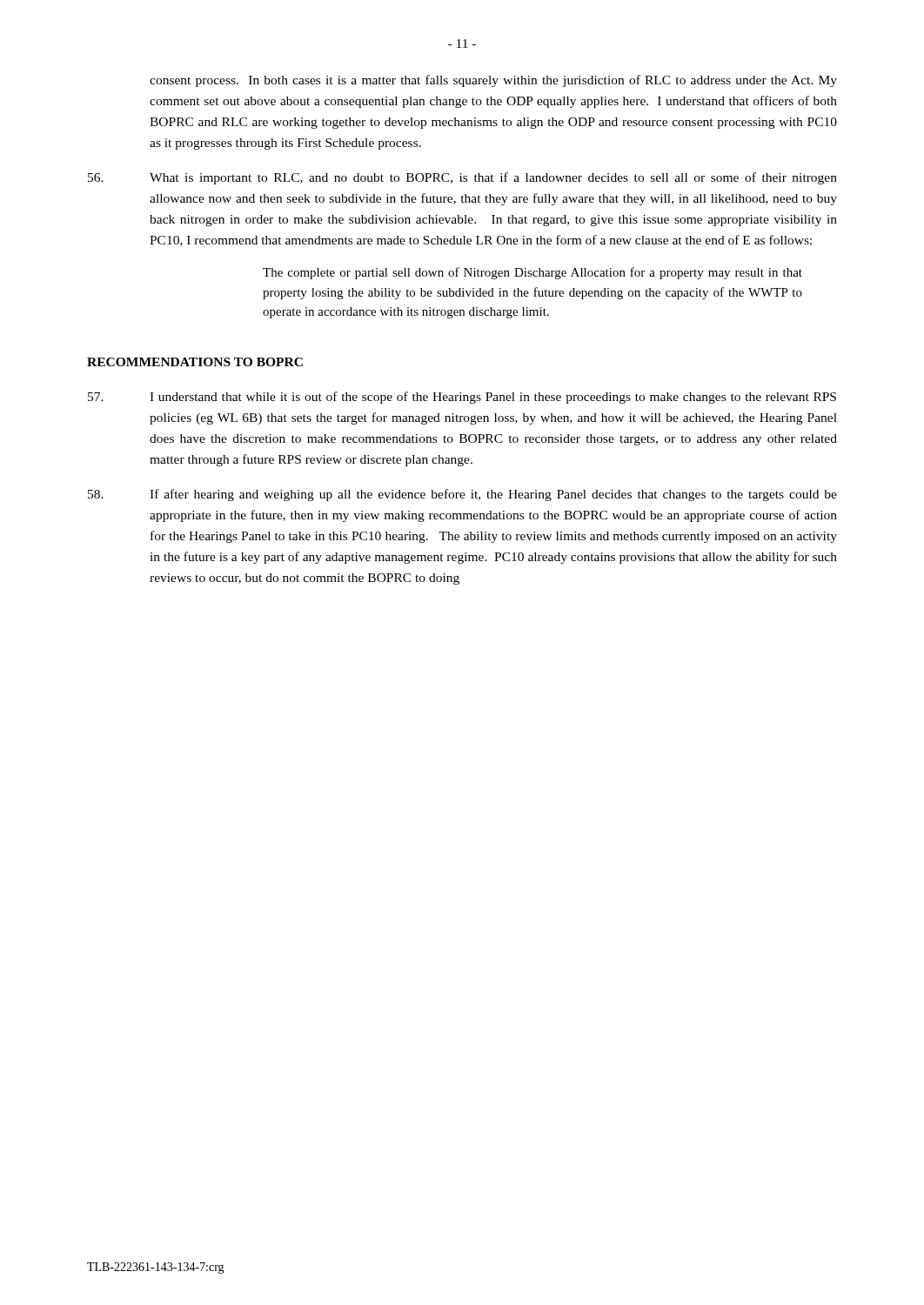
Task: Find the block on this page that starts "The complete or partial sell down of"
Action: [x=533, y=292]
